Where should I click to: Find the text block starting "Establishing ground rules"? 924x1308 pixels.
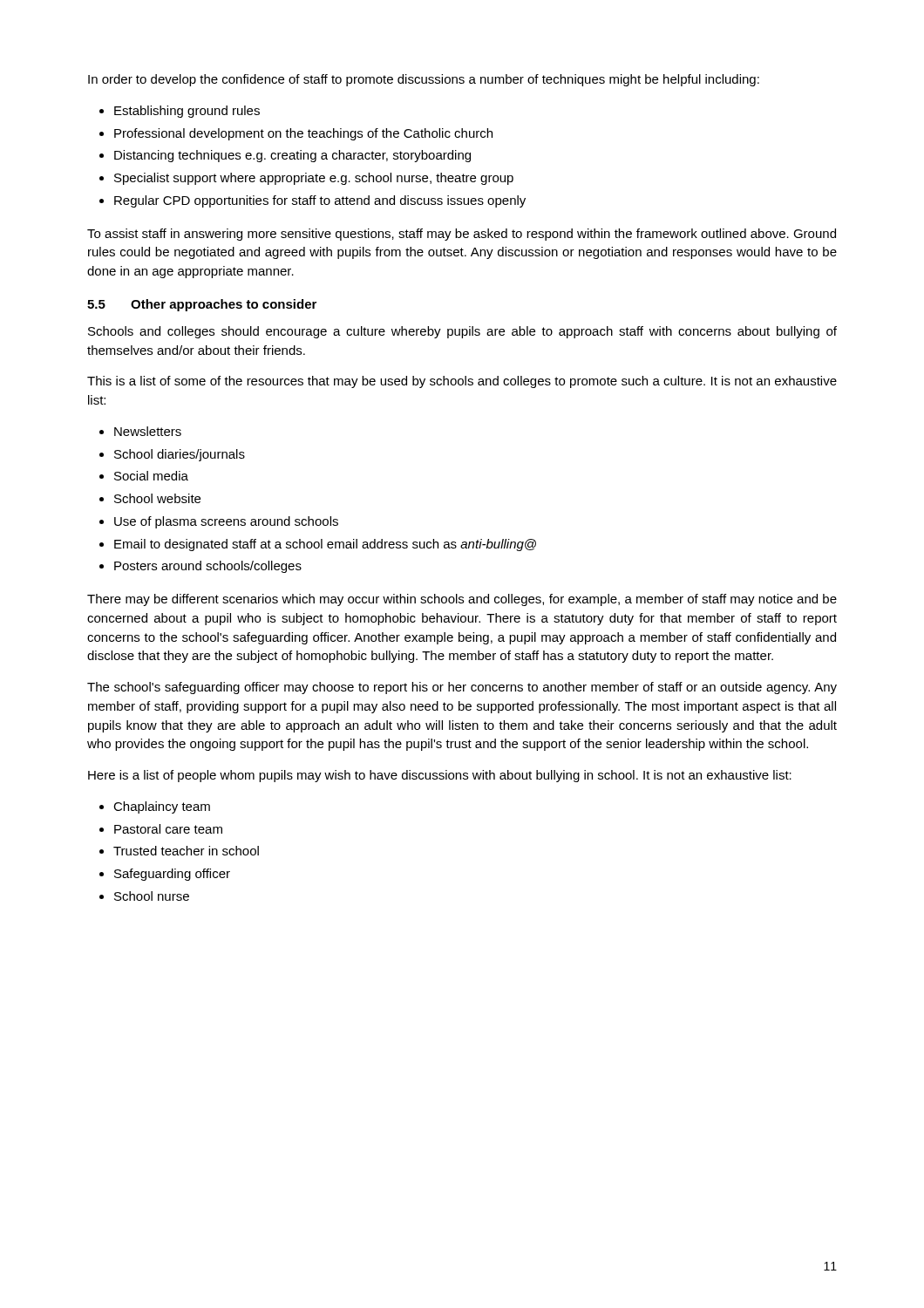pos(187,112)
